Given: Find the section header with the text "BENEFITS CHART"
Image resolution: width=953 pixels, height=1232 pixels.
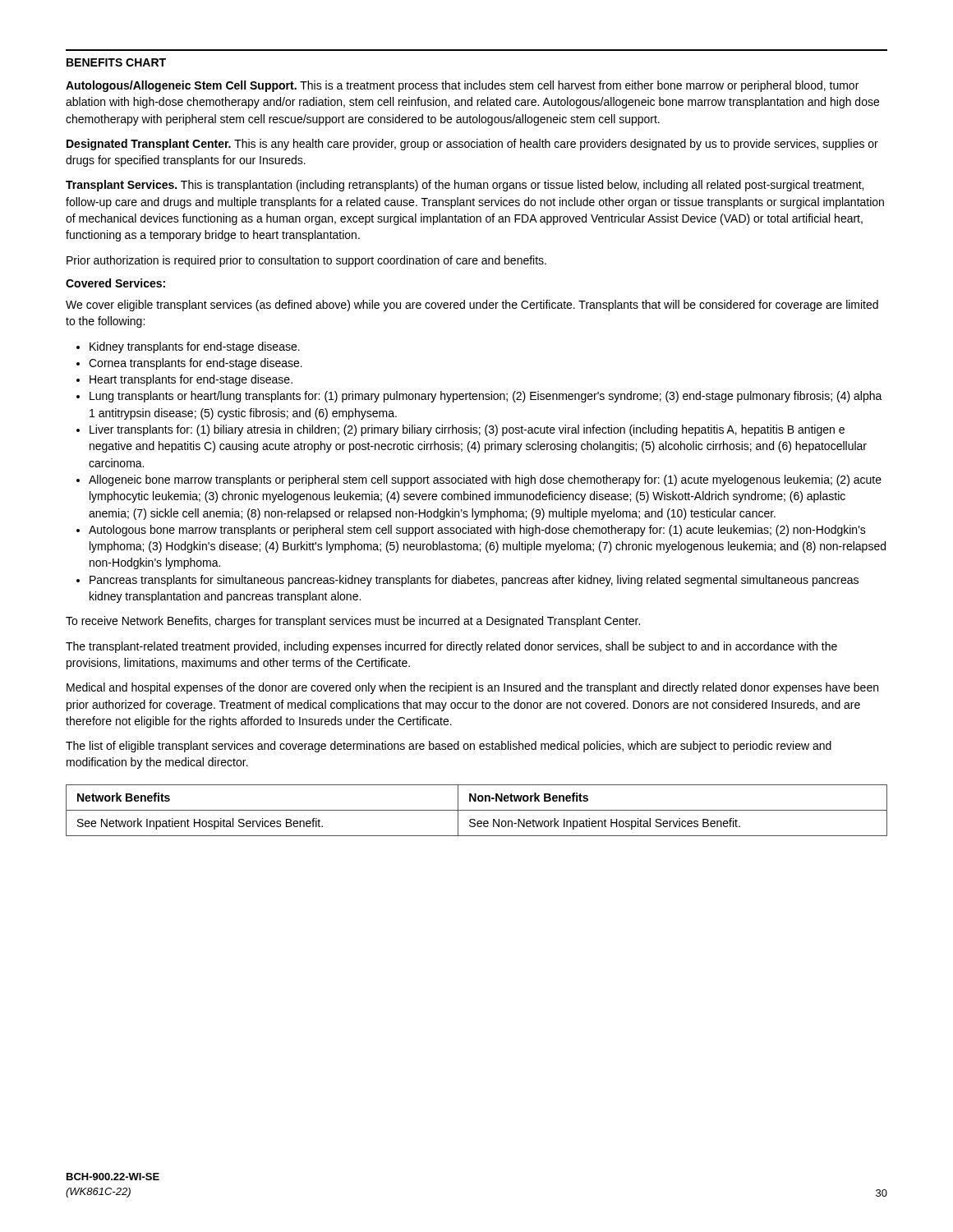Looking at the screenshot, I should (116, 62).
